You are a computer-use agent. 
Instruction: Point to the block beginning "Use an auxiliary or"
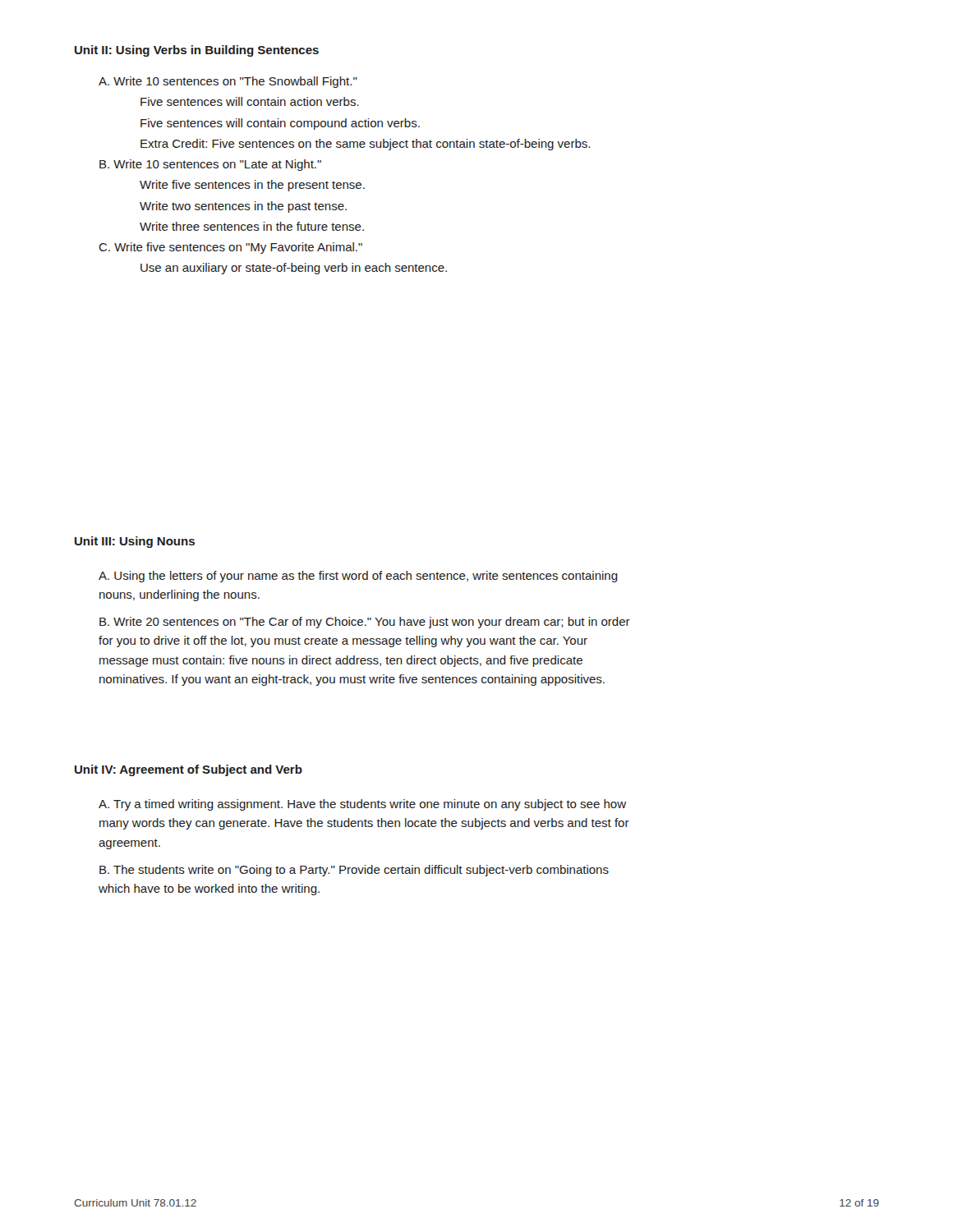[x=294, y=268]
